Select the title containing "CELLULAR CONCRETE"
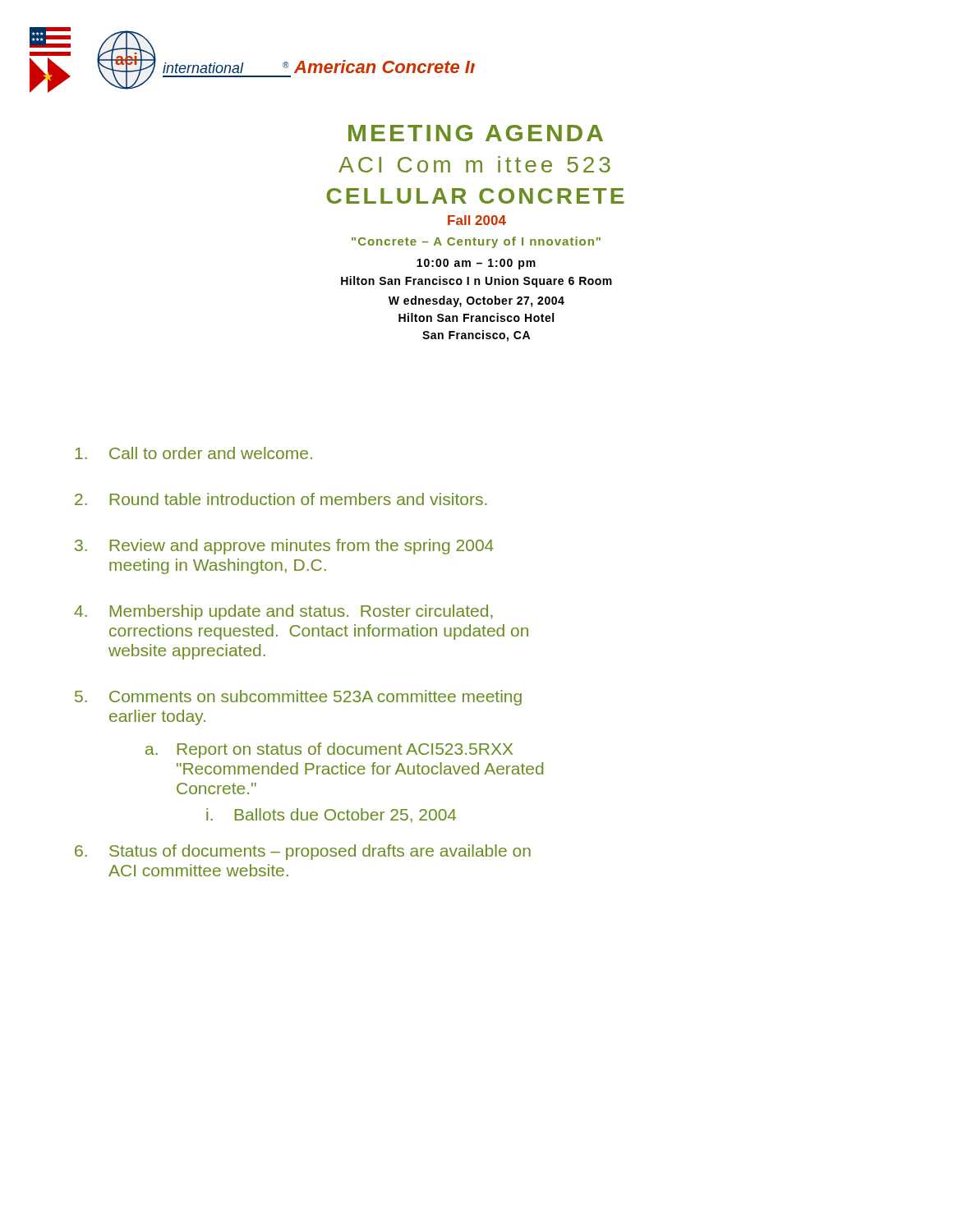This screenshot has width=953, height=1232. click(476, 196)
